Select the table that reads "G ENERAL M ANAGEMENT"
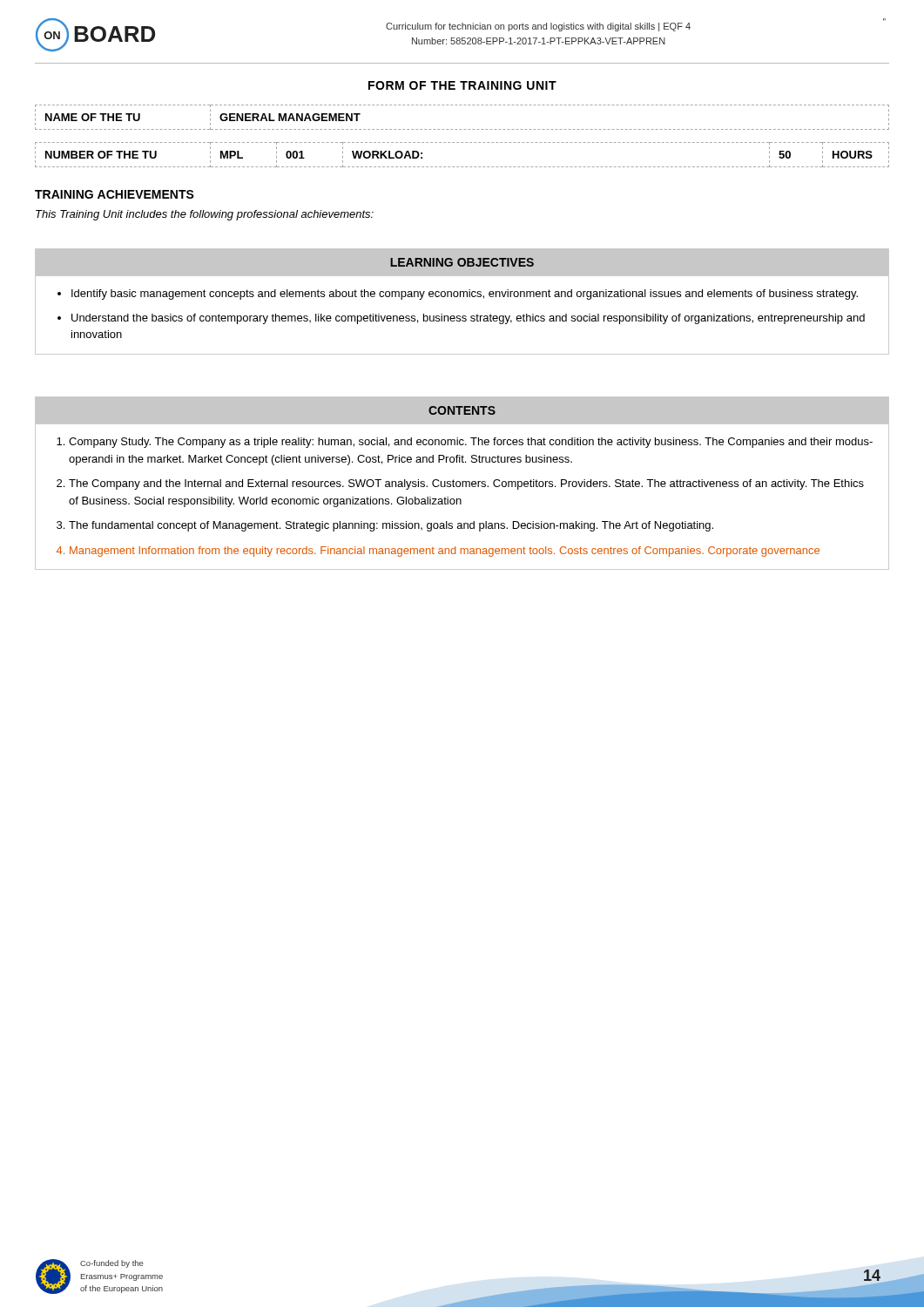The width and height of the screenshot is (924, 1307). point(462,117)
